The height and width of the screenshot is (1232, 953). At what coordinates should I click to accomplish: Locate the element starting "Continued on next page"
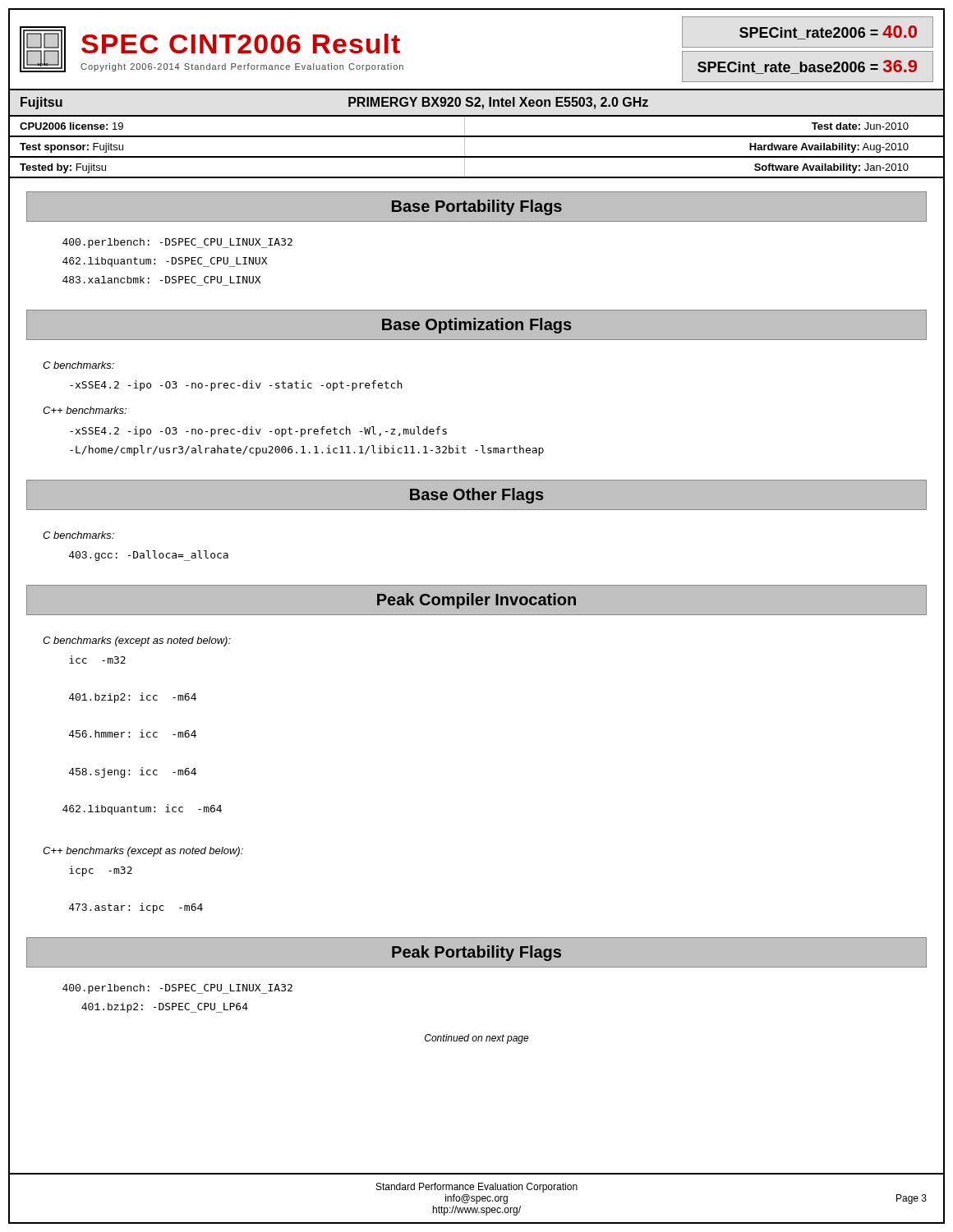coord(476,1038)
